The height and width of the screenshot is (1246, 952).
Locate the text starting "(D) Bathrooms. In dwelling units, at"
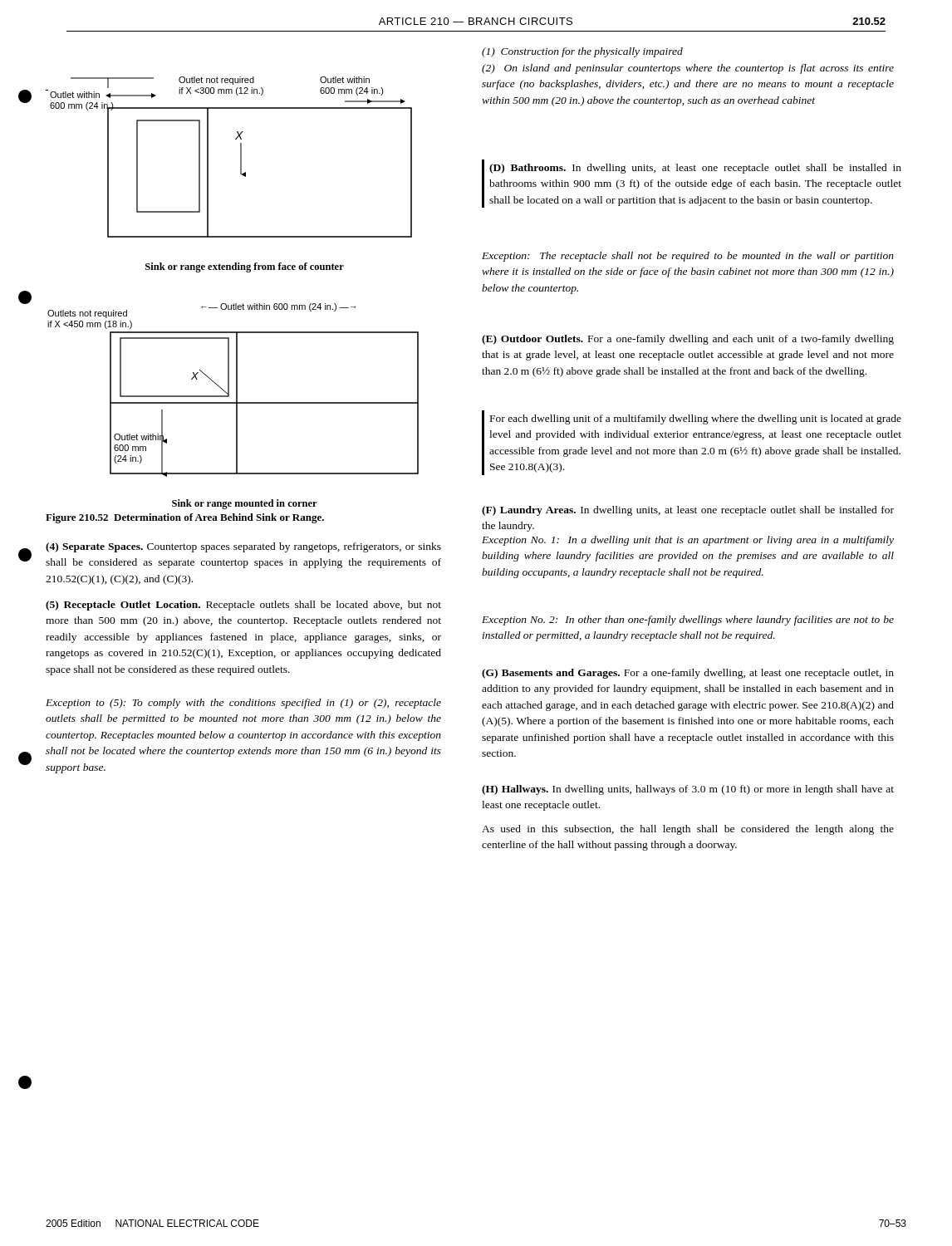[695, 183]
